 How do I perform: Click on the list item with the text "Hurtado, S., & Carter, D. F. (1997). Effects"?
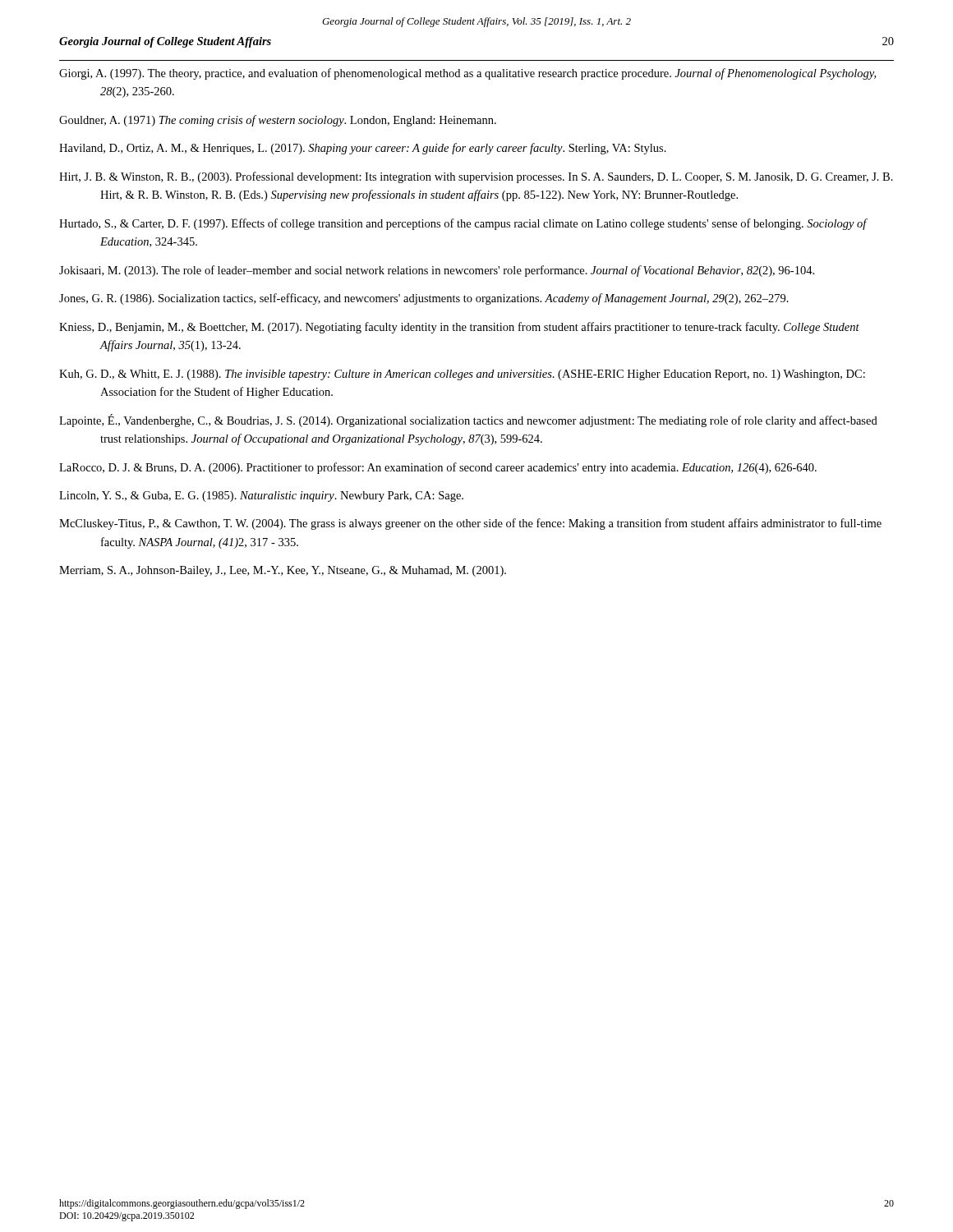[463, 232]
